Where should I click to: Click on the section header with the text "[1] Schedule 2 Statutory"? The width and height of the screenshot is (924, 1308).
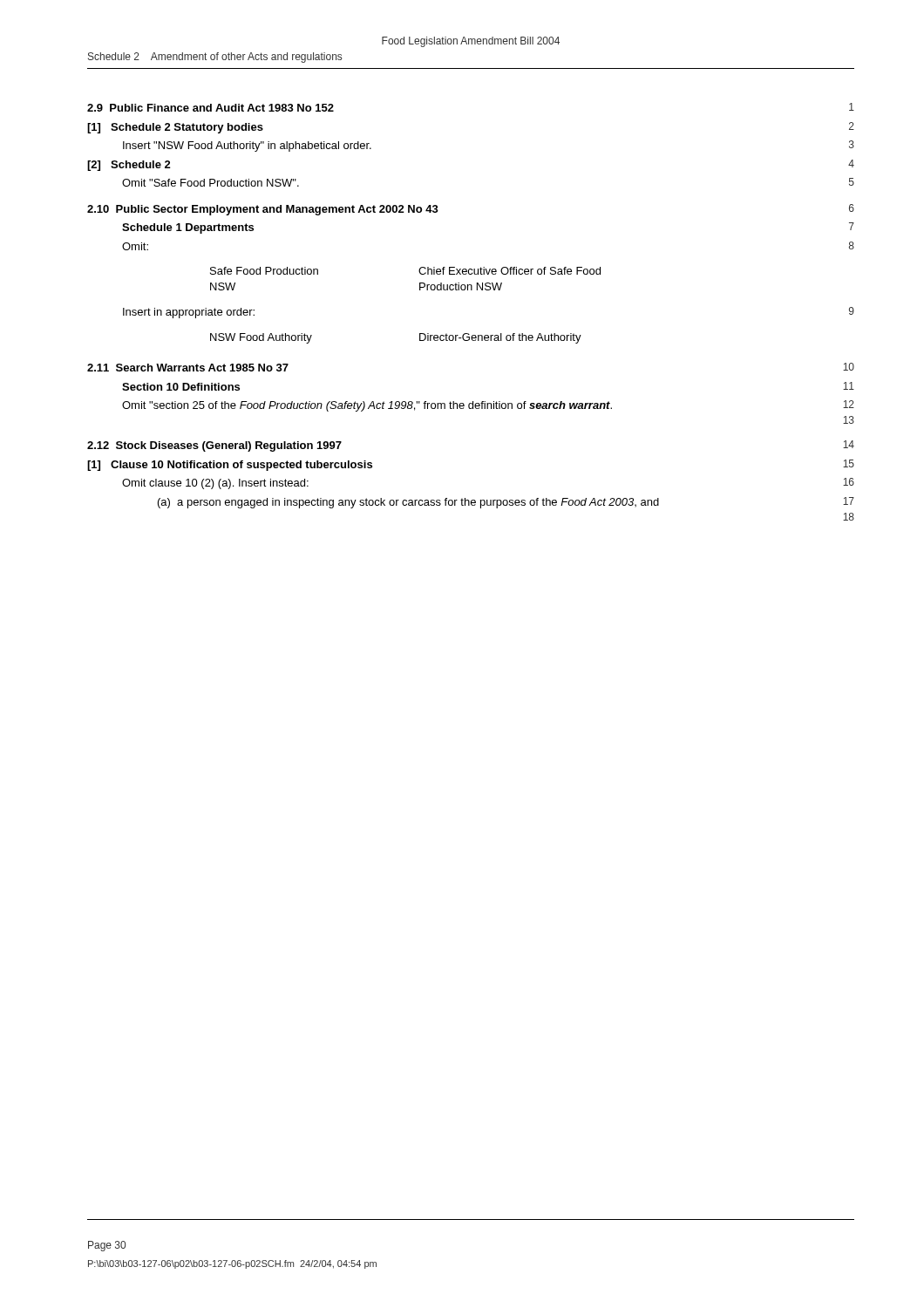[x=175, y=126]
